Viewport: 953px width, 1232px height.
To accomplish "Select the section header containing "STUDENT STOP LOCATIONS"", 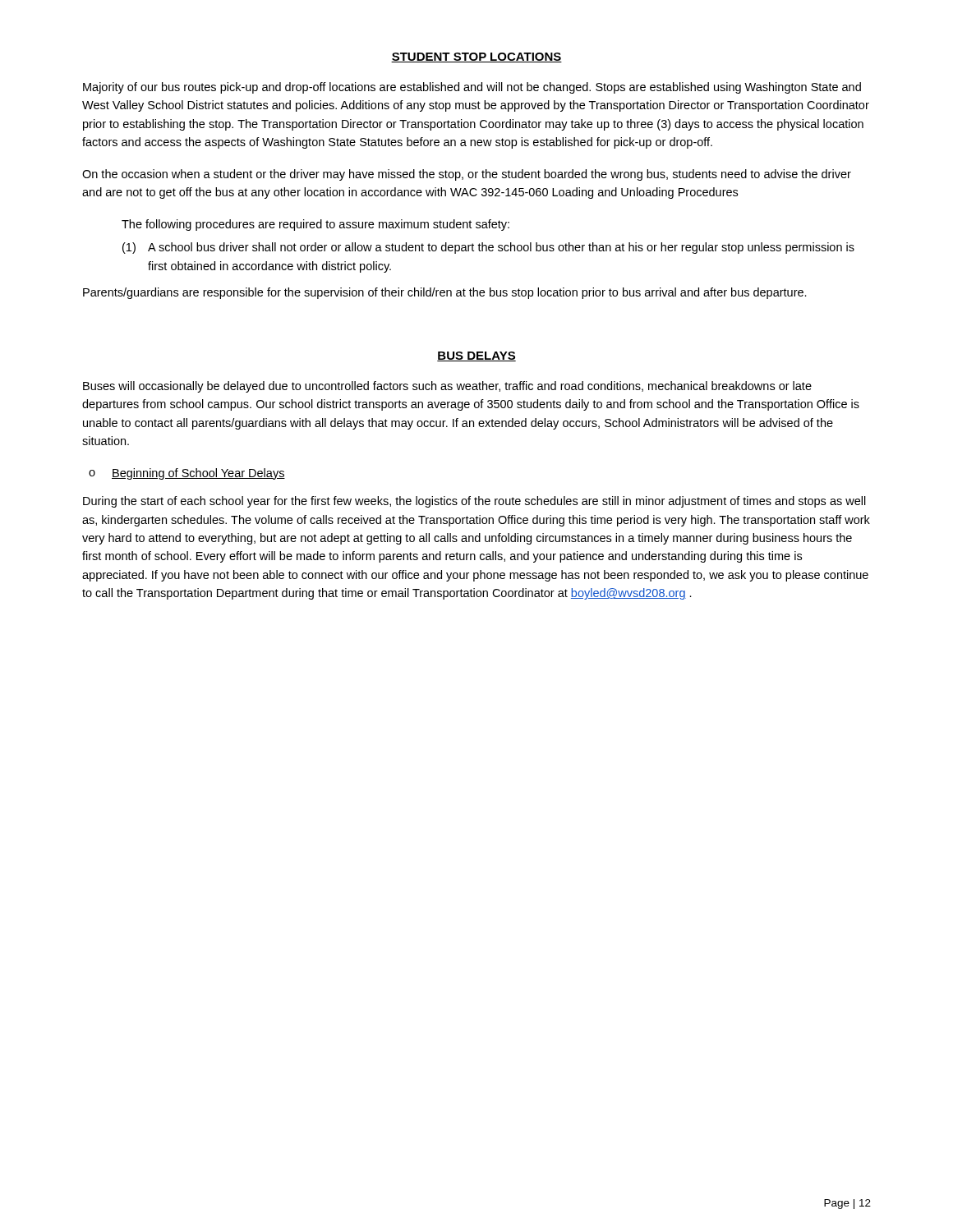I will coord(476,56).
